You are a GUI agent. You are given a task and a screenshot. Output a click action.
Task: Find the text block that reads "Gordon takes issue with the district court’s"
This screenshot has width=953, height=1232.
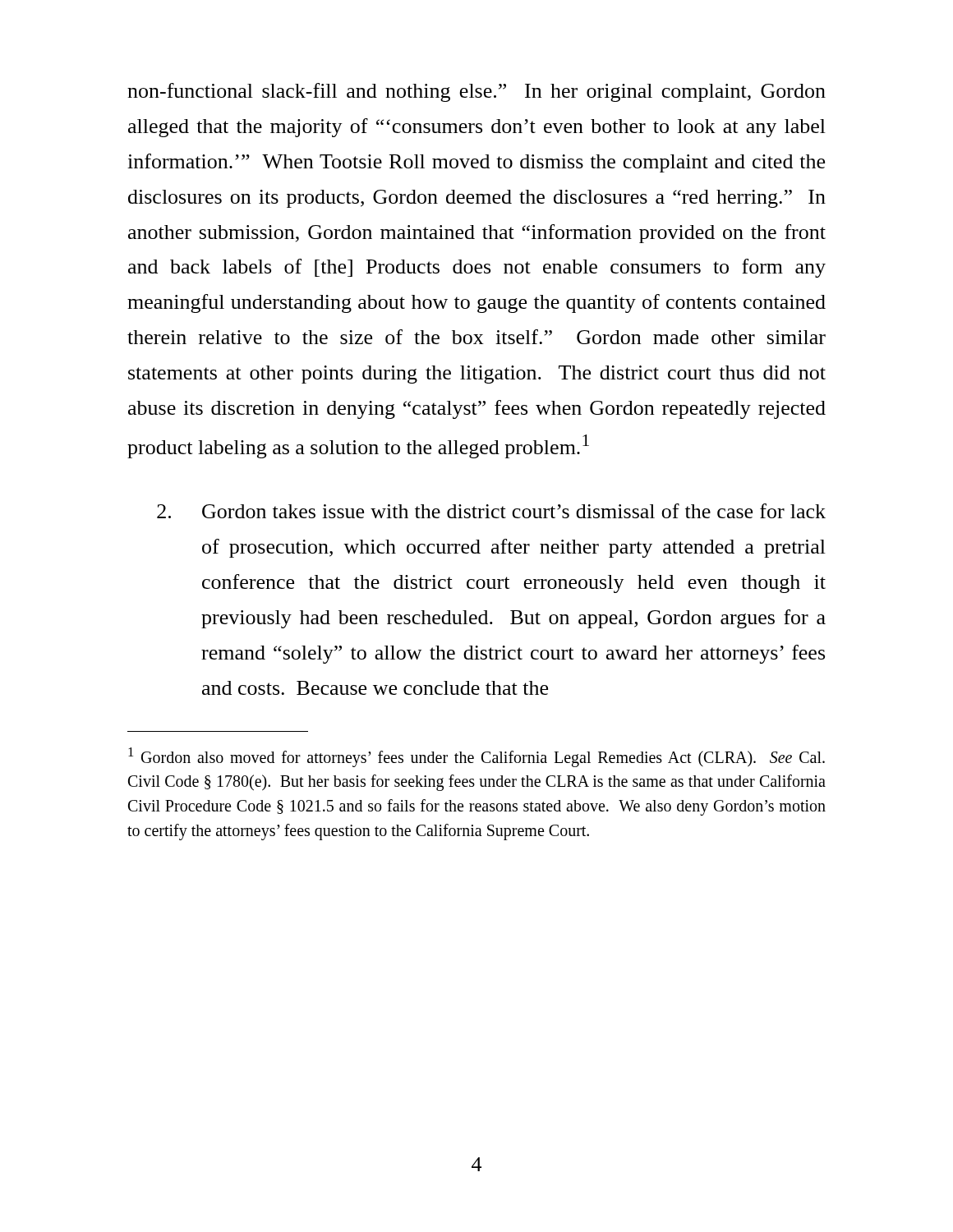[491, 511]
